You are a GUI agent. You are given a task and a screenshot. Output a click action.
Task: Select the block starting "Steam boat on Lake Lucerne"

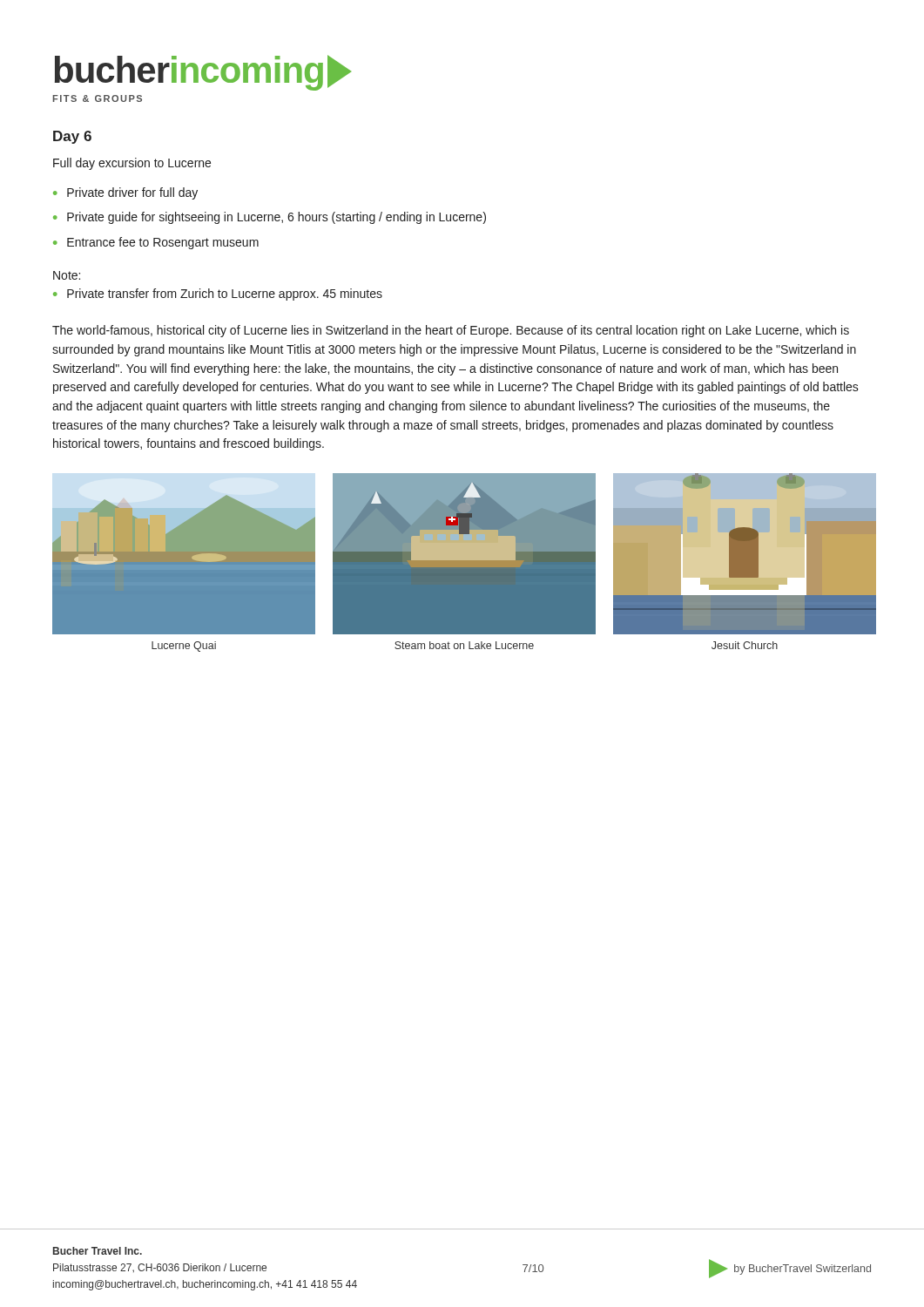(464, 646)
